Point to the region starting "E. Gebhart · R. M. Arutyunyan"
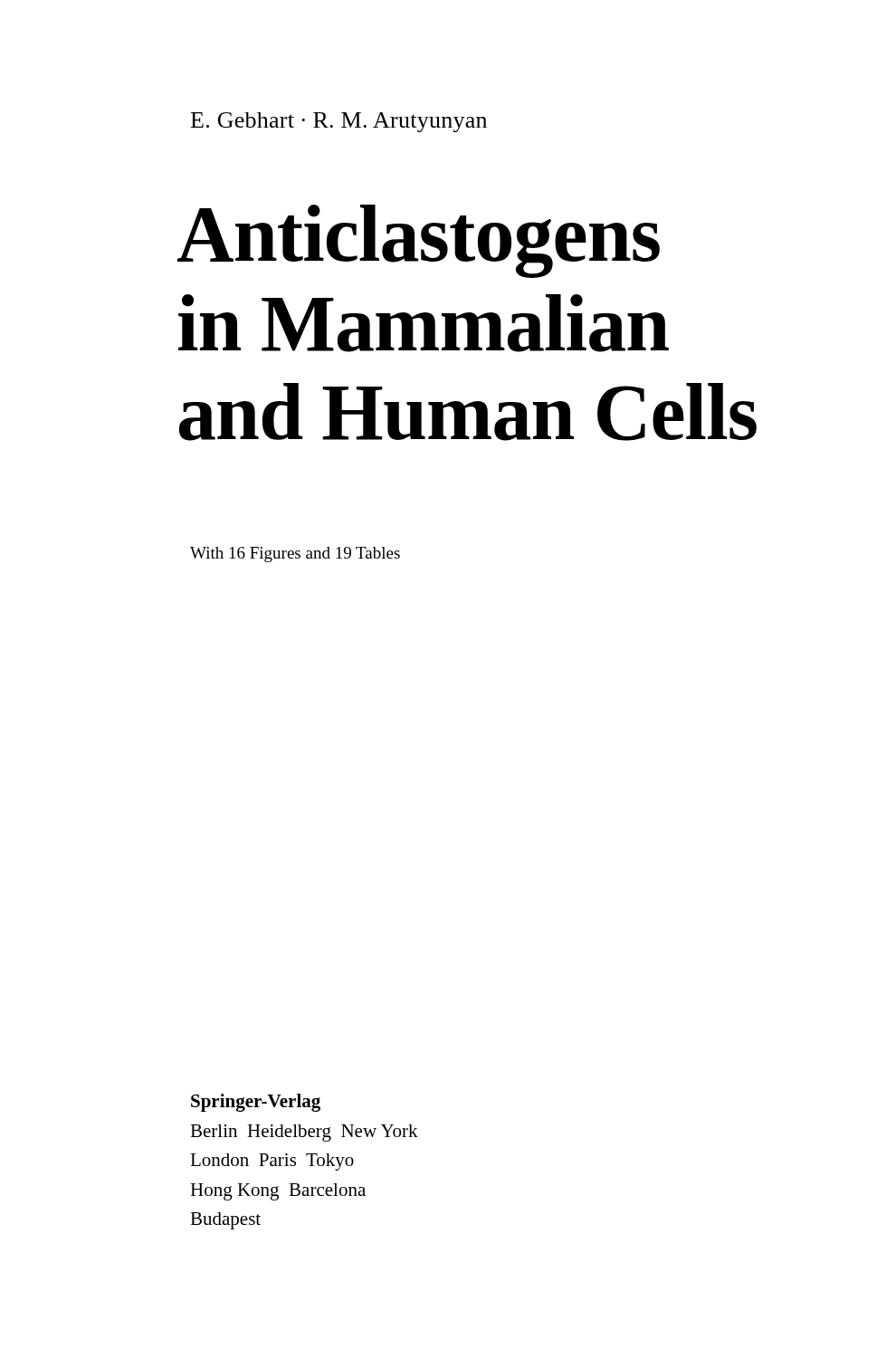Screen dimensions: 1358x896 coord(339,120)
